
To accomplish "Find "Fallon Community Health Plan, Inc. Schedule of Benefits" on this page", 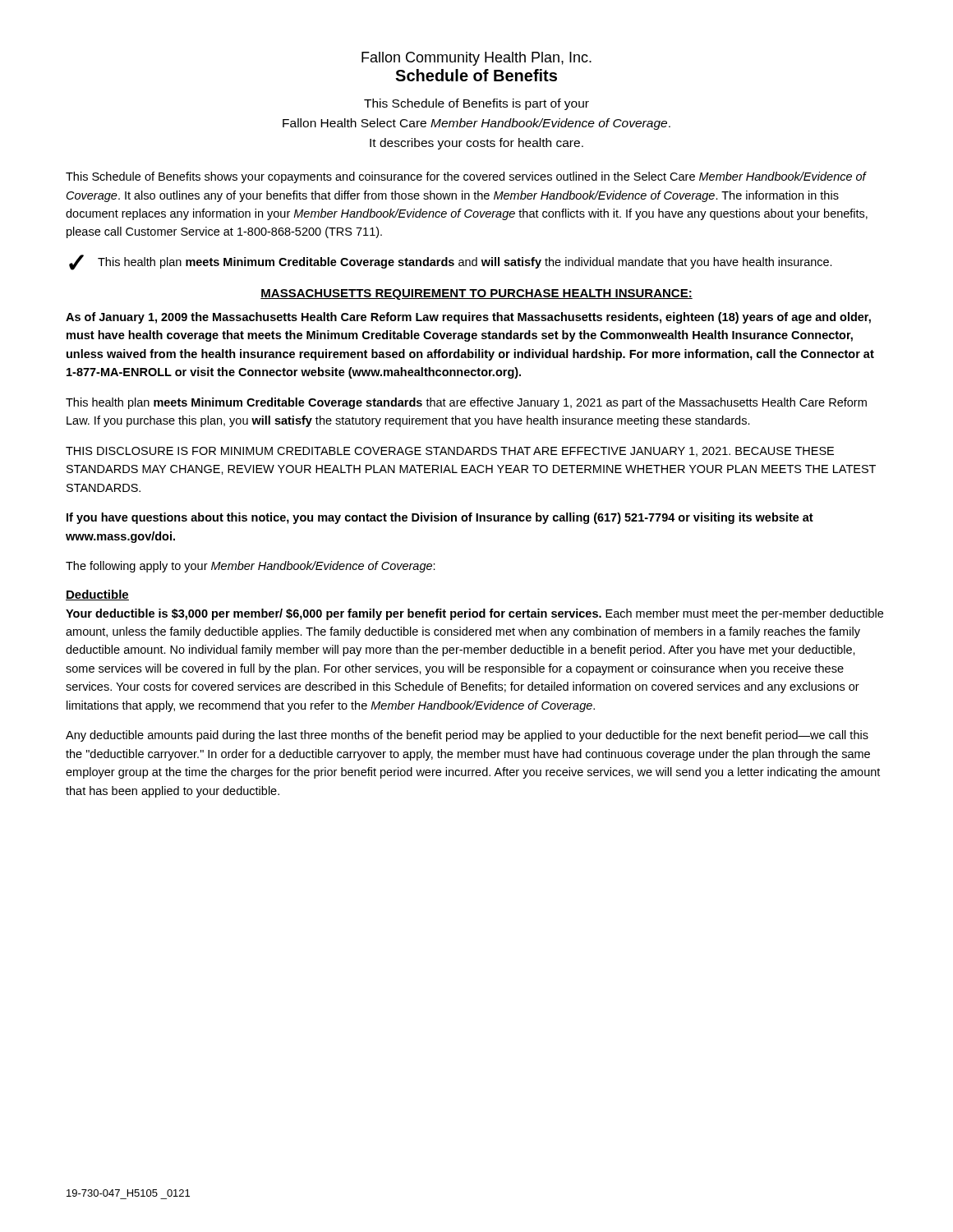I will coord(476,67).
